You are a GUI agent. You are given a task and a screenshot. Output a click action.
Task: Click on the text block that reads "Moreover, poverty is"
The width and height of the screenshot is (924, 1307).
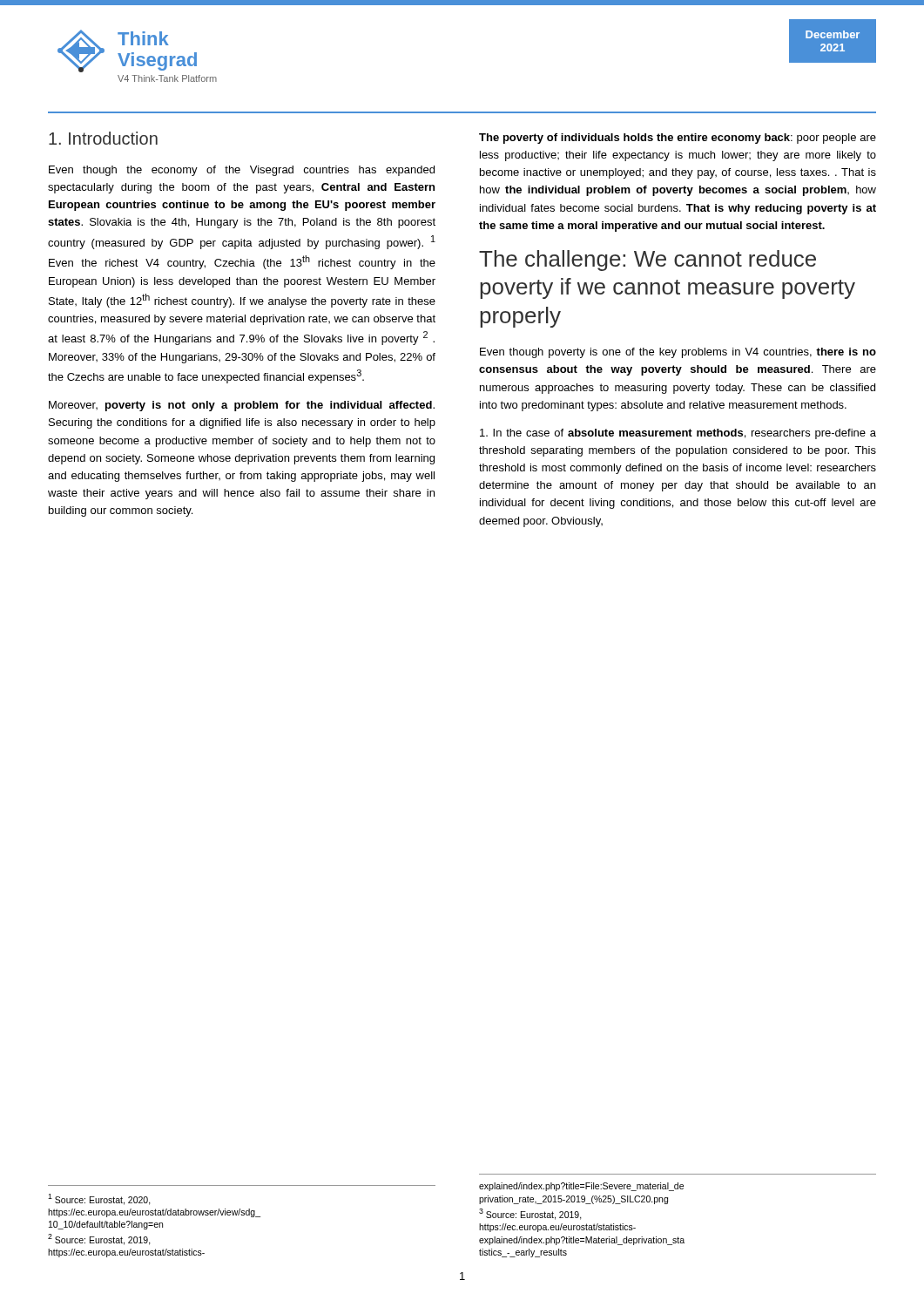[x=242, y=458]
